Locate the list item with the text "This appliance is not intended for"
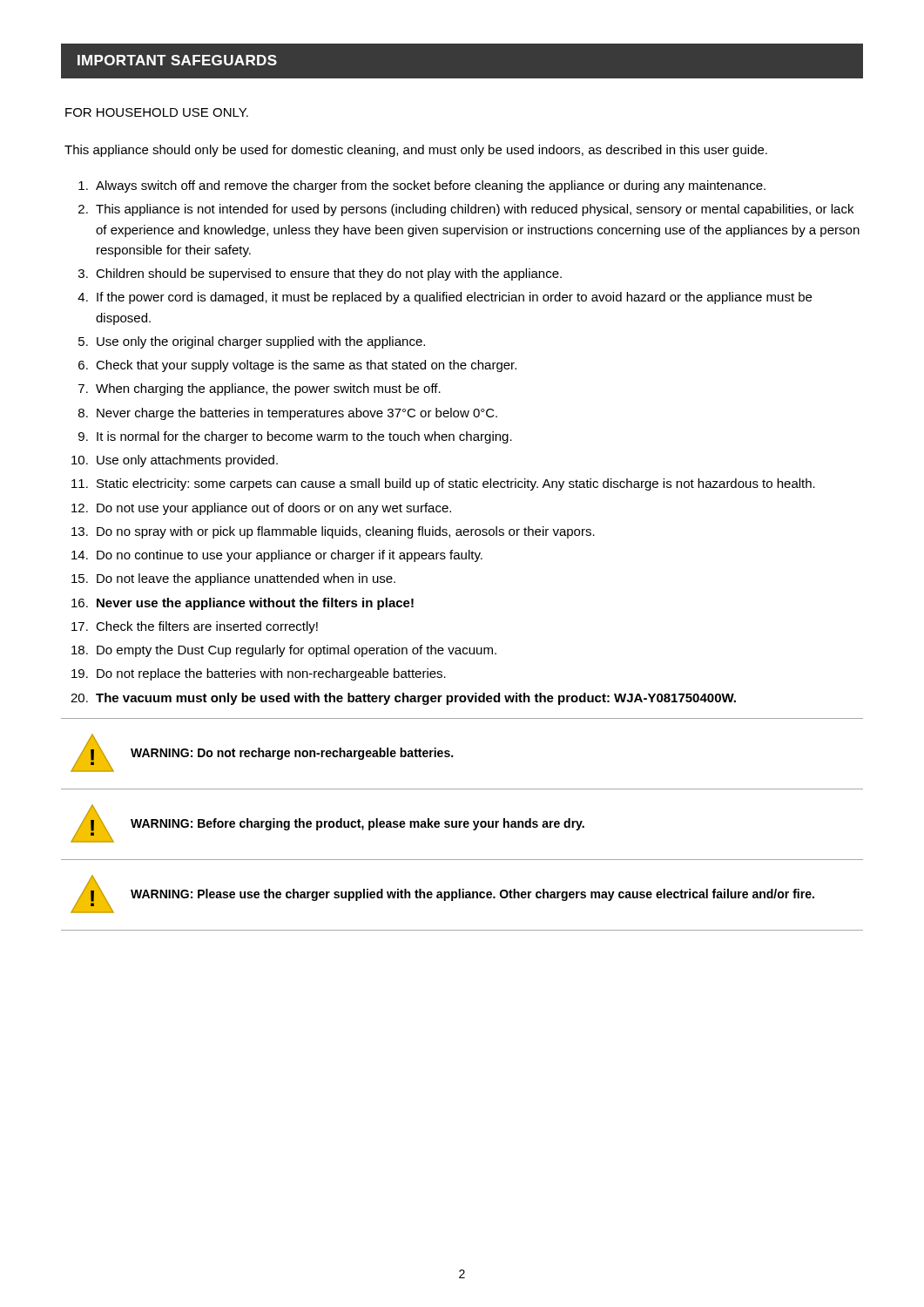Image resolution: width=924 pixels, height=1307 pixels. click(478, 229)
